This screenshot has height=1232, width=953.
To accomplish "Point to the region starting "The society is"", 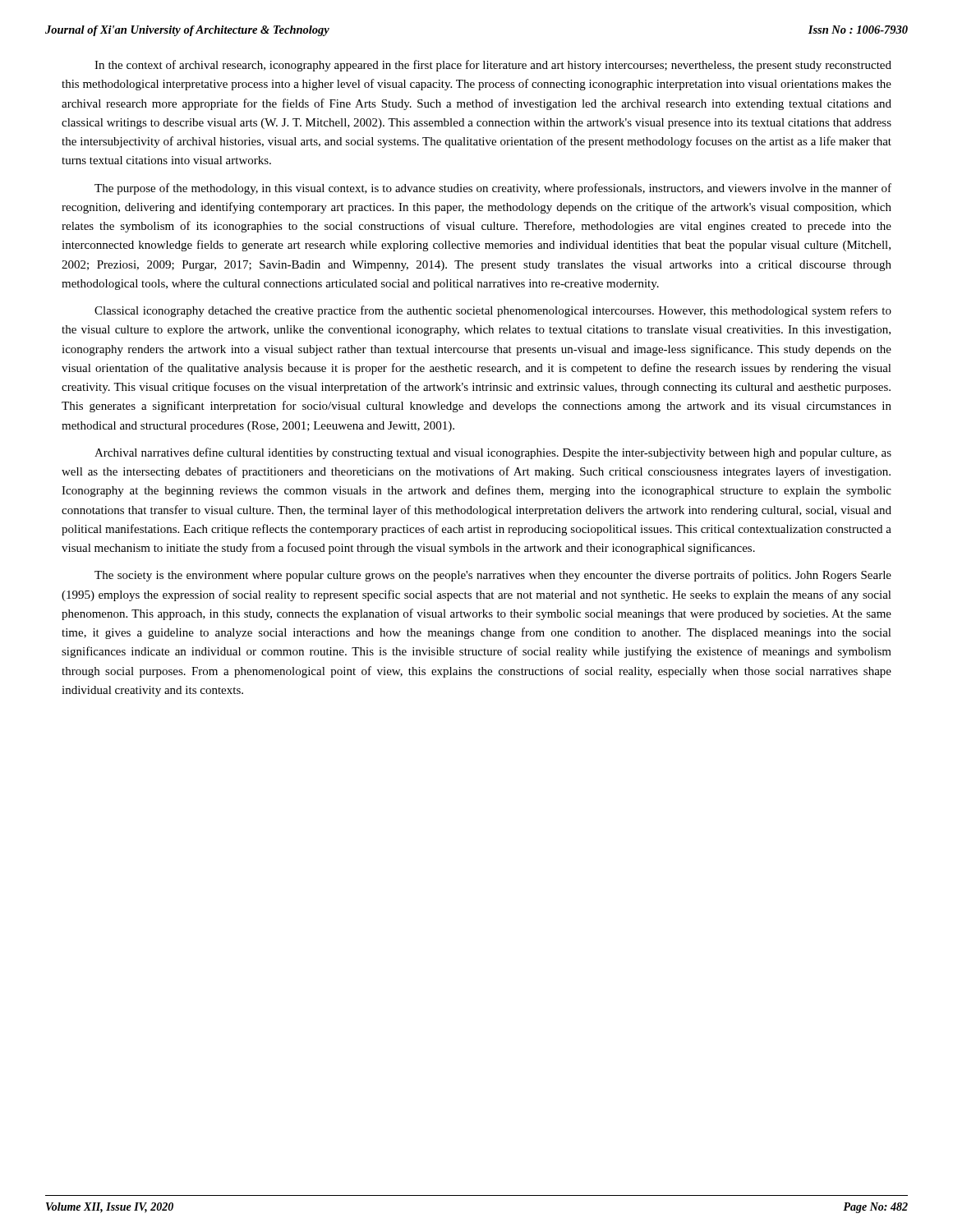I will point(476,632).
